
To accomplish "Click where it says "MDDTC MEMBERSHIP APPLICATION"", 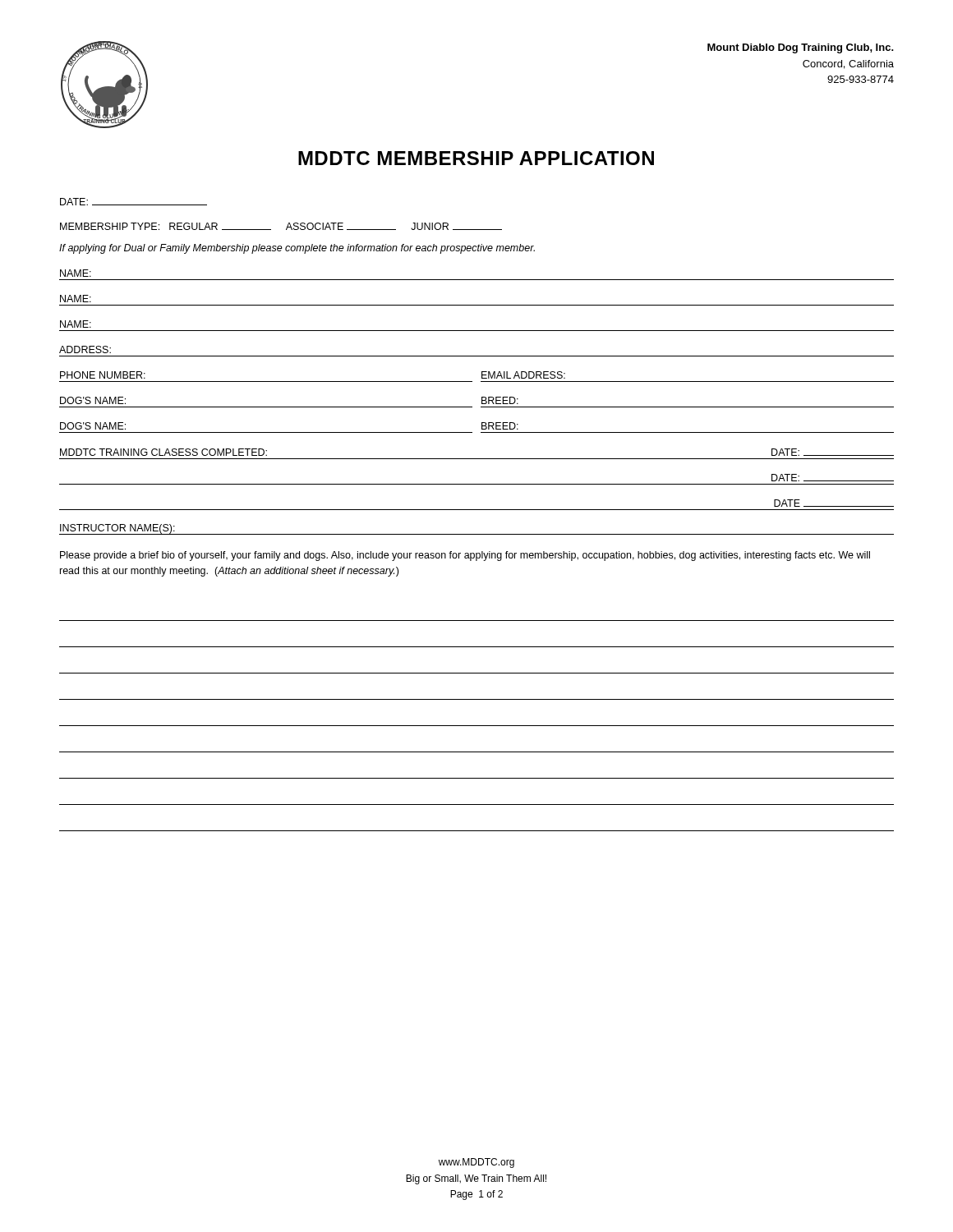I will pyautogui.click(x=476, y=158).
